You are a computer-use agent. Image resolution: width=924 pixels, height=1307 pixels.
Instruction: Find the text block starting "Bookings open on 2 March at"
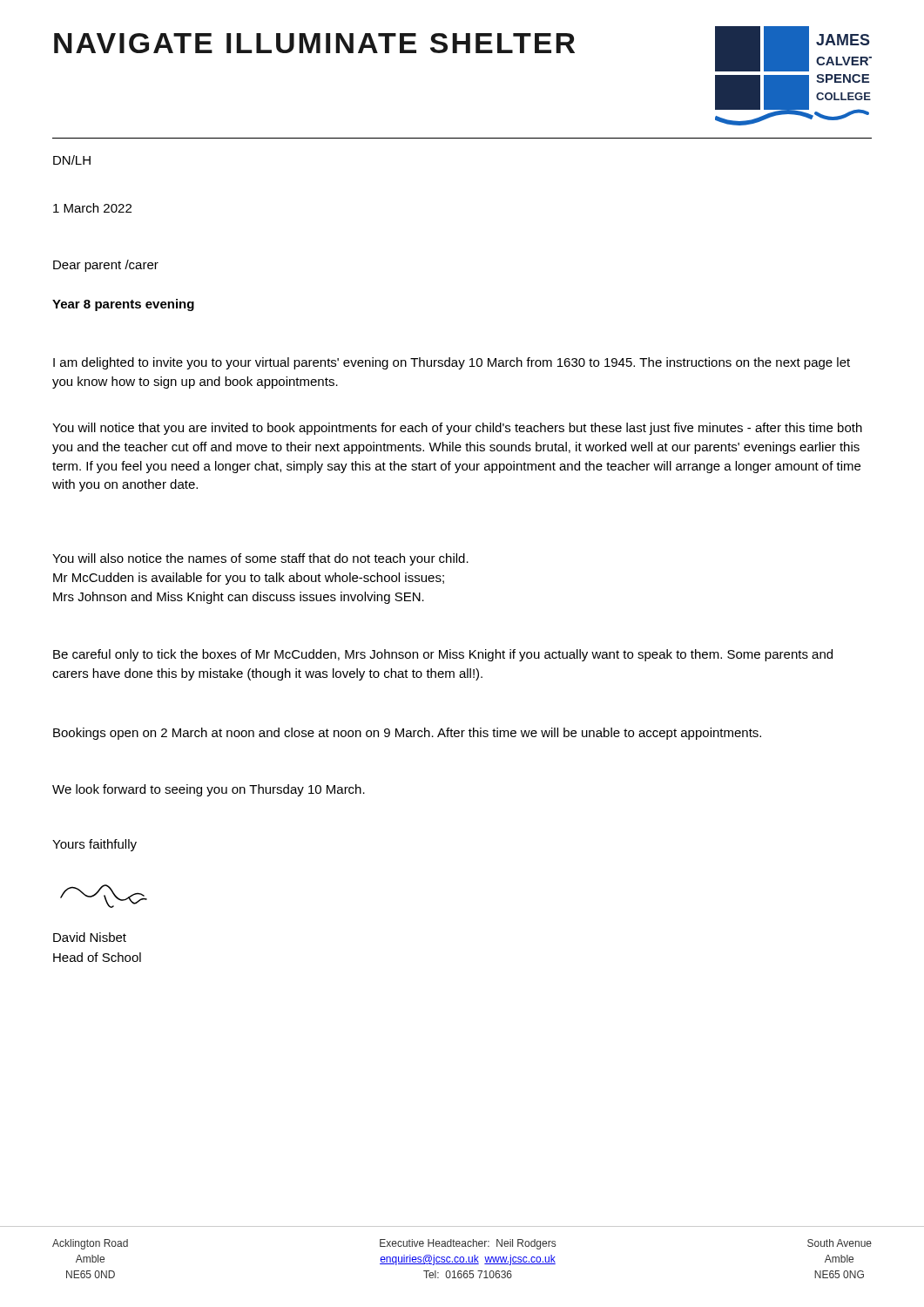pyautogui.click(x=407, y=732)
